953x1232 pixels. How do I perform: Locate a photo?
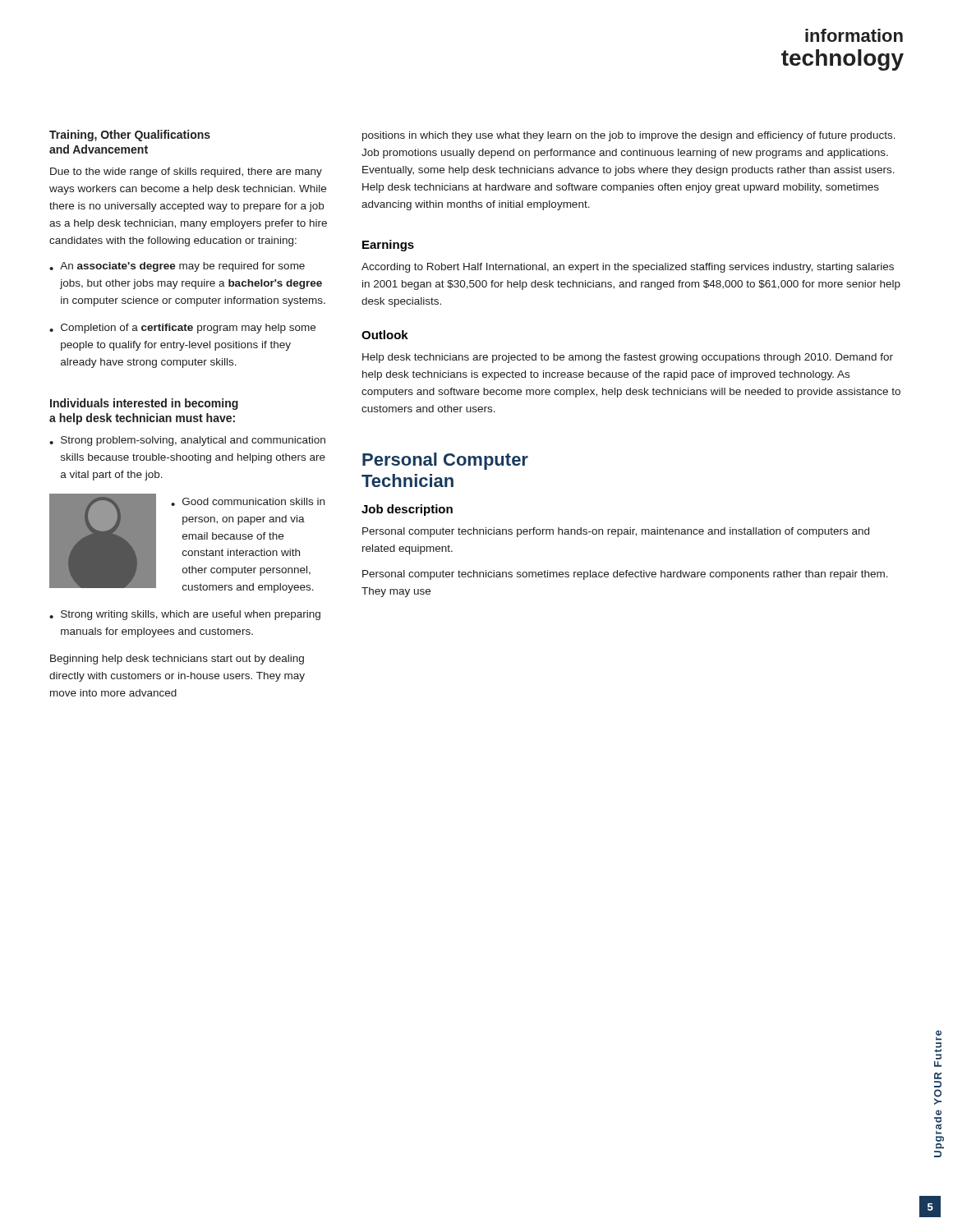pyautogui.click(x=103, y=541)
